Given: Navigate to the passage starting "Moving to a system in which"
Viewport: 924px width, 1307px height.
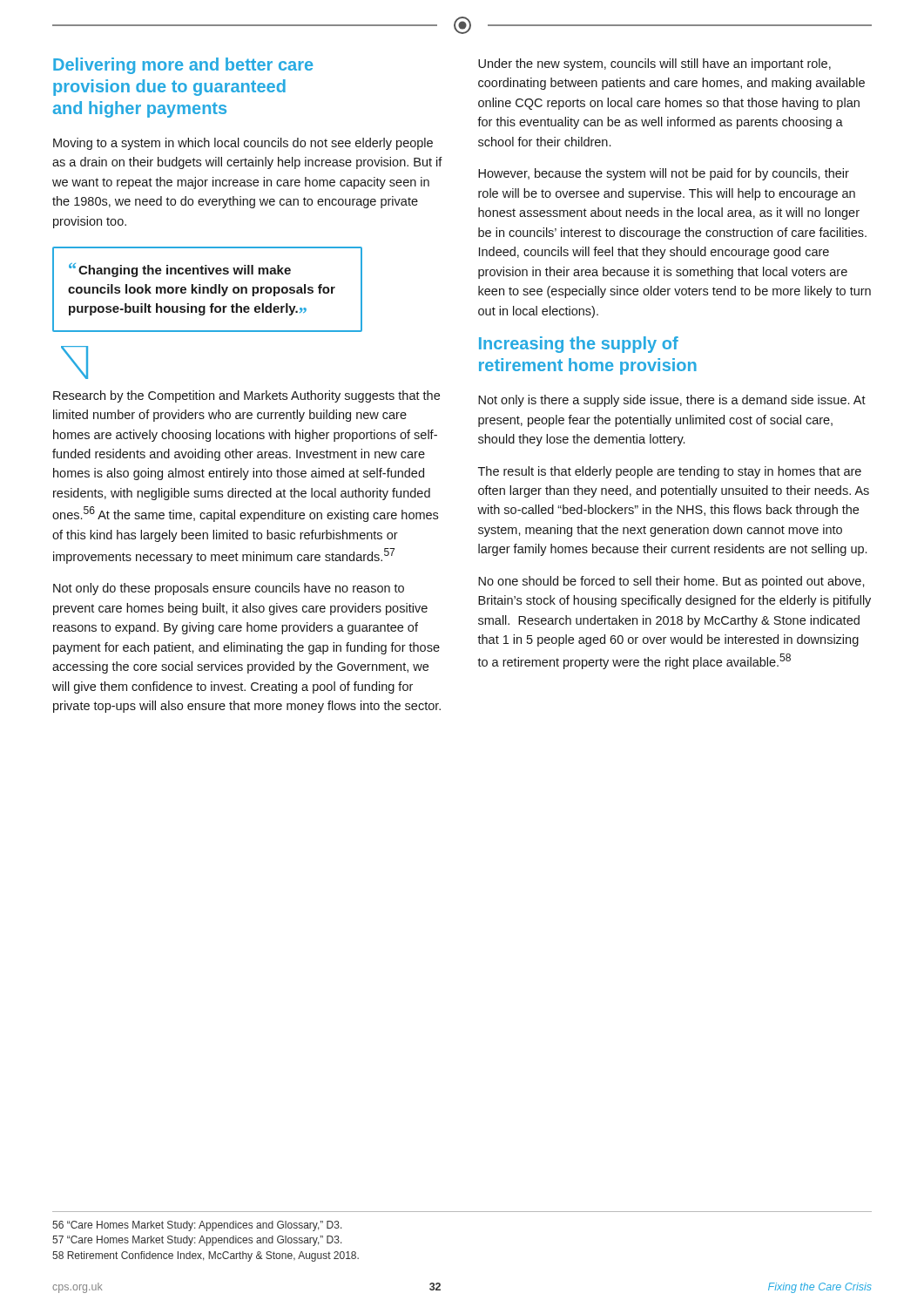Looking at the screenshot, I should pos(247,182).
